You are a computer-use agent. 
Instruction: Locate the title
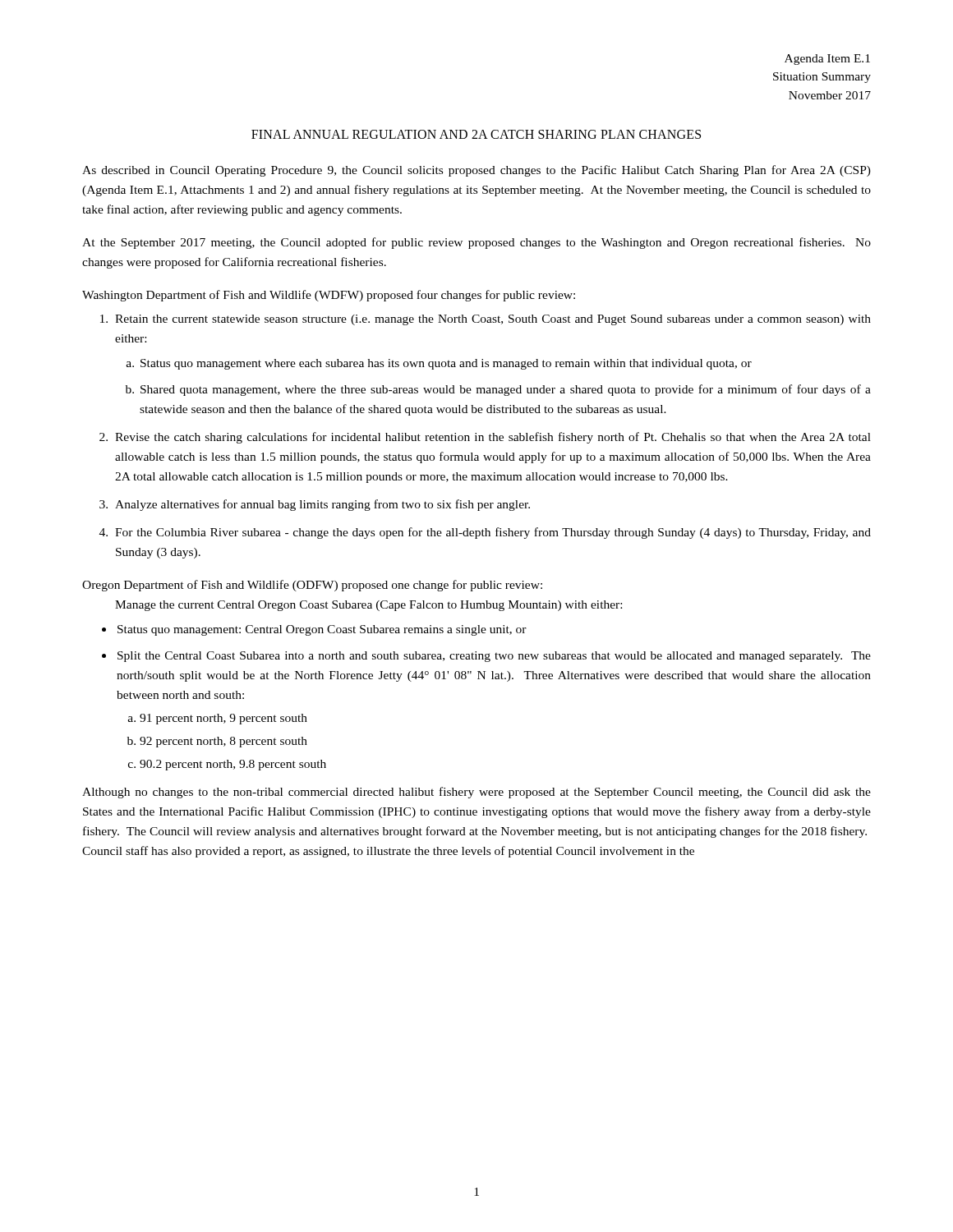[x=476, y=135]
